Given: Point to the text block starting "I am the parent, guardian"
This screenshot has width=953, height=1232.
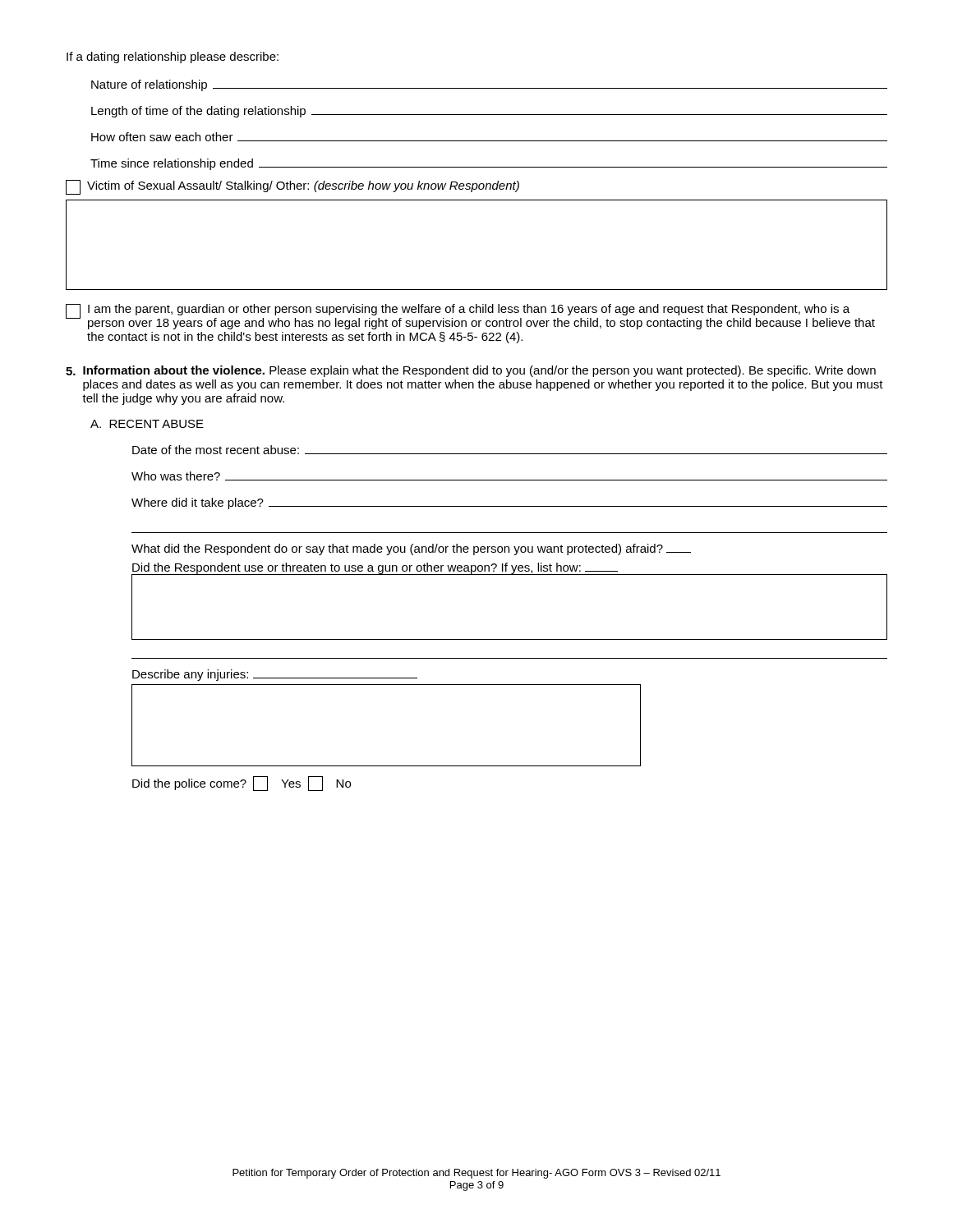Looking at the screenshot, I should click(476, 322).
